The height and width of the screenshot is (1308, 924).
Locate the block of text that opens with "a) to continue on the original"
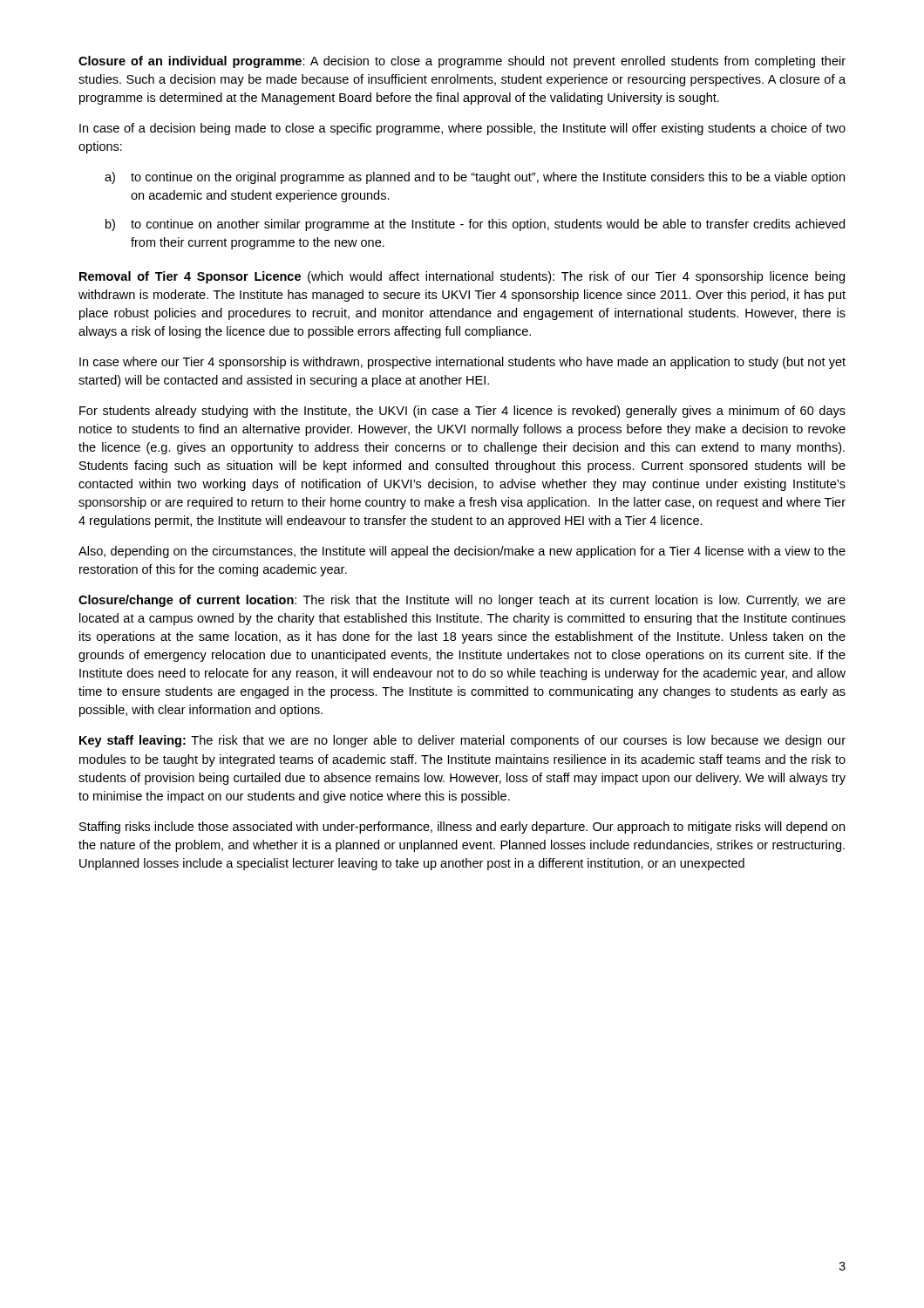475,187
